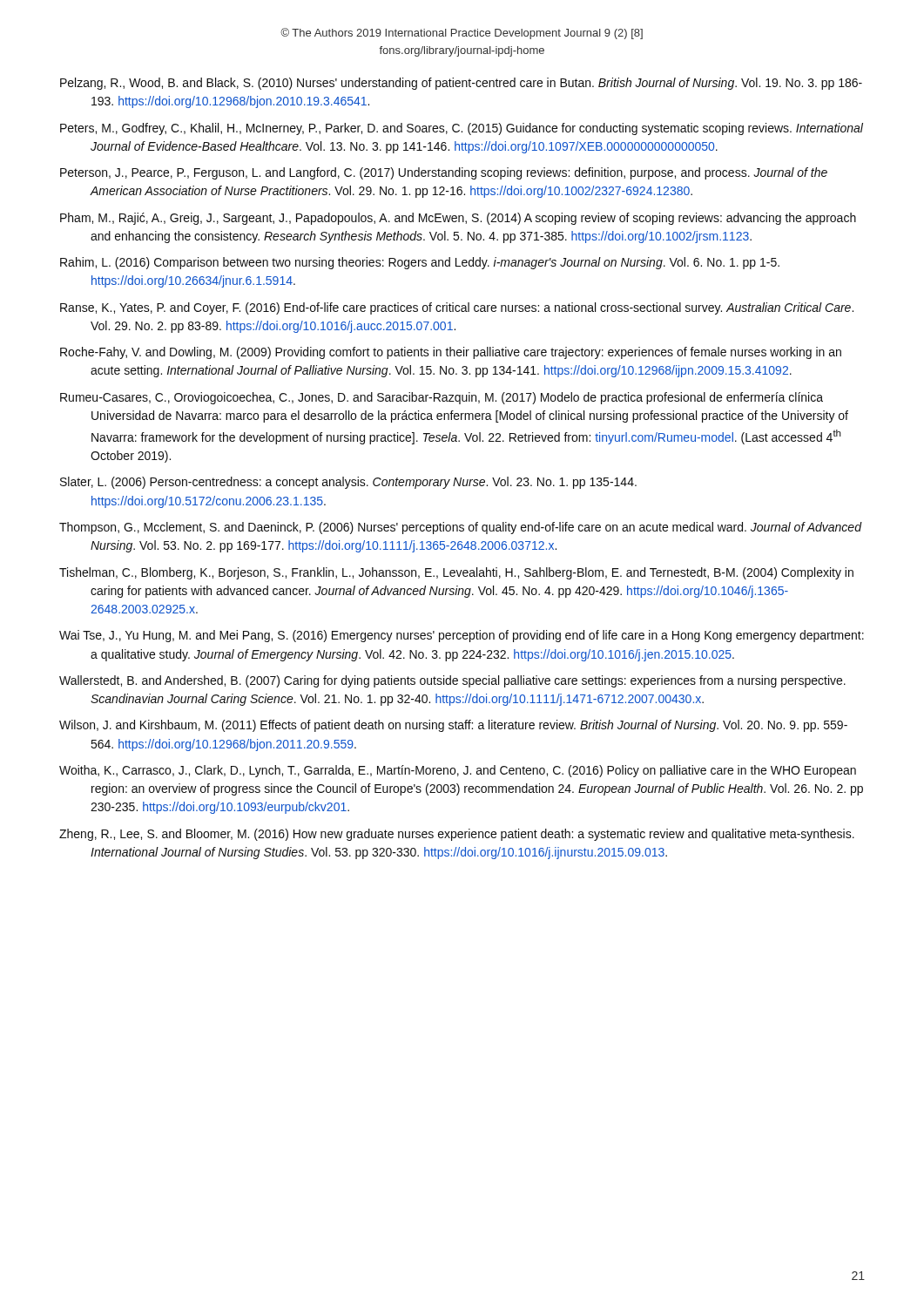This screenshot has width=924, height=1307.
Task: Select the region starting "Tishelman, C., Blomberg, K.,"
Action: click(457, 591)
